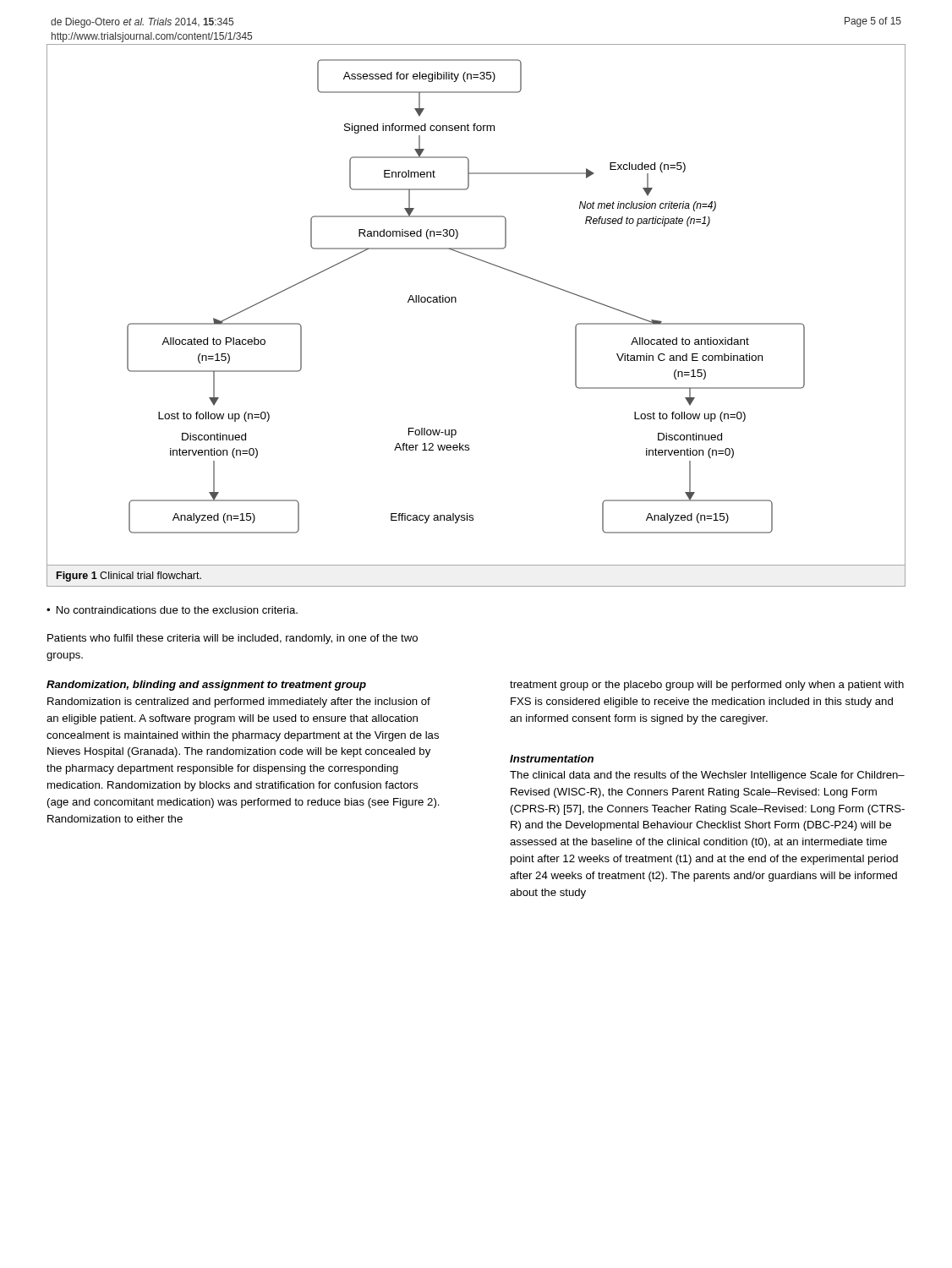Navigate to the element starting "Figure 1 Clinical trial flowchart."

129,576
